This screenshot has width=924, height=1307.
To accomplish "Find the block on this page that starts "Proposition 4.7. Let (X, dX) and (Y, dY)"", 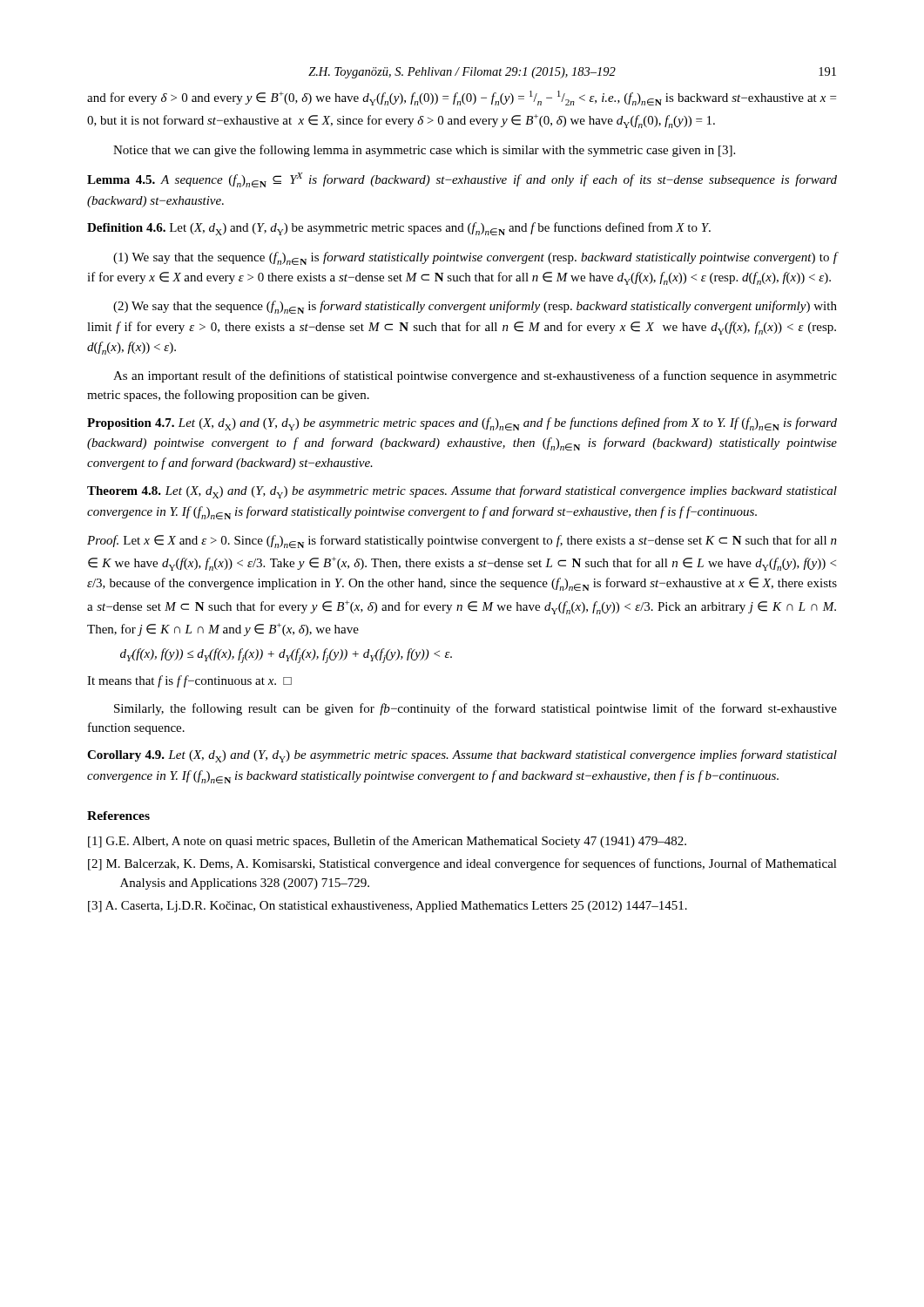I will coord(462,443).
